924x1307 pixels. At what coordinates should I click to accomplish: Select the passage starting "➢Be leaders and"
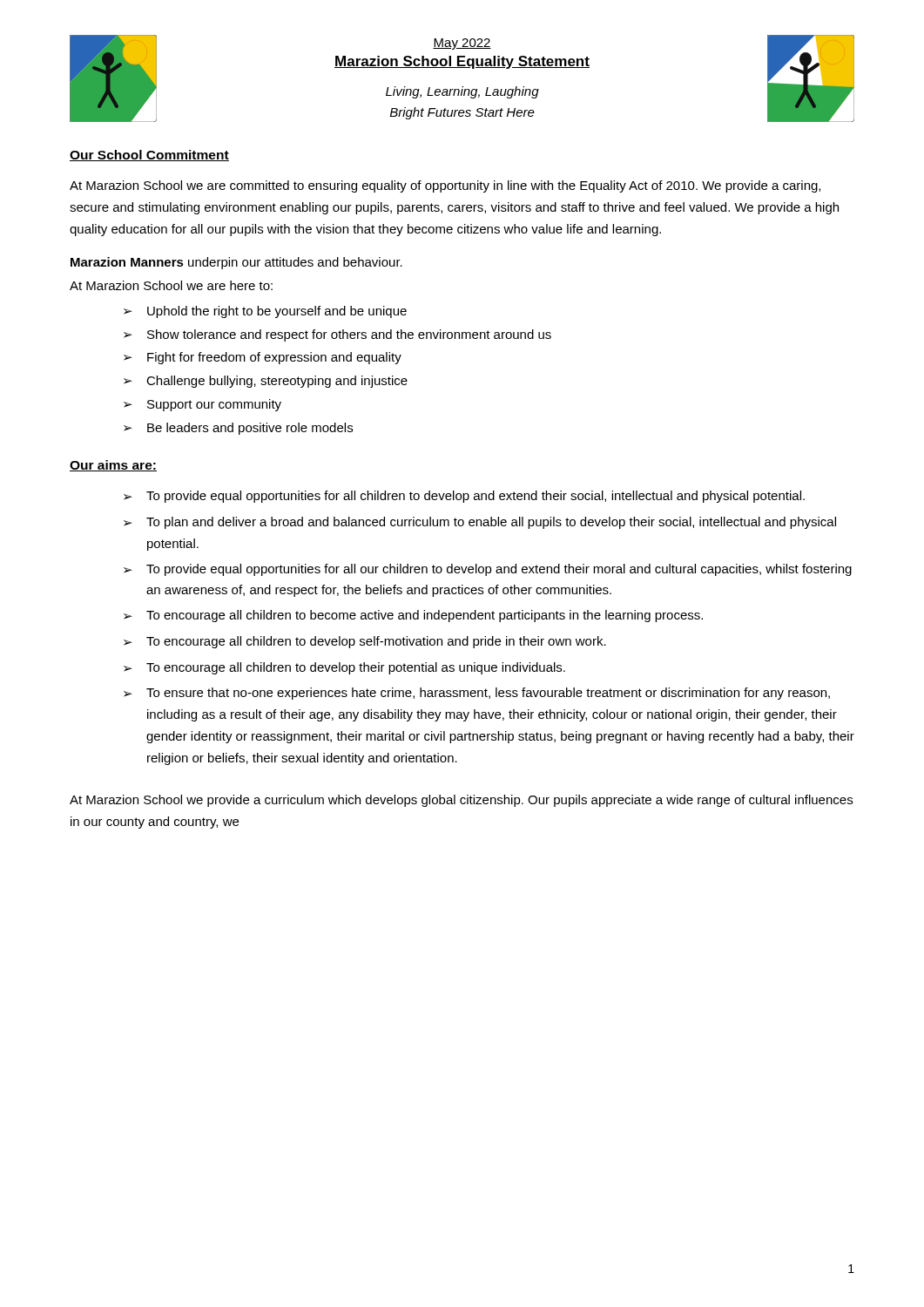click(x=238, y=429)
